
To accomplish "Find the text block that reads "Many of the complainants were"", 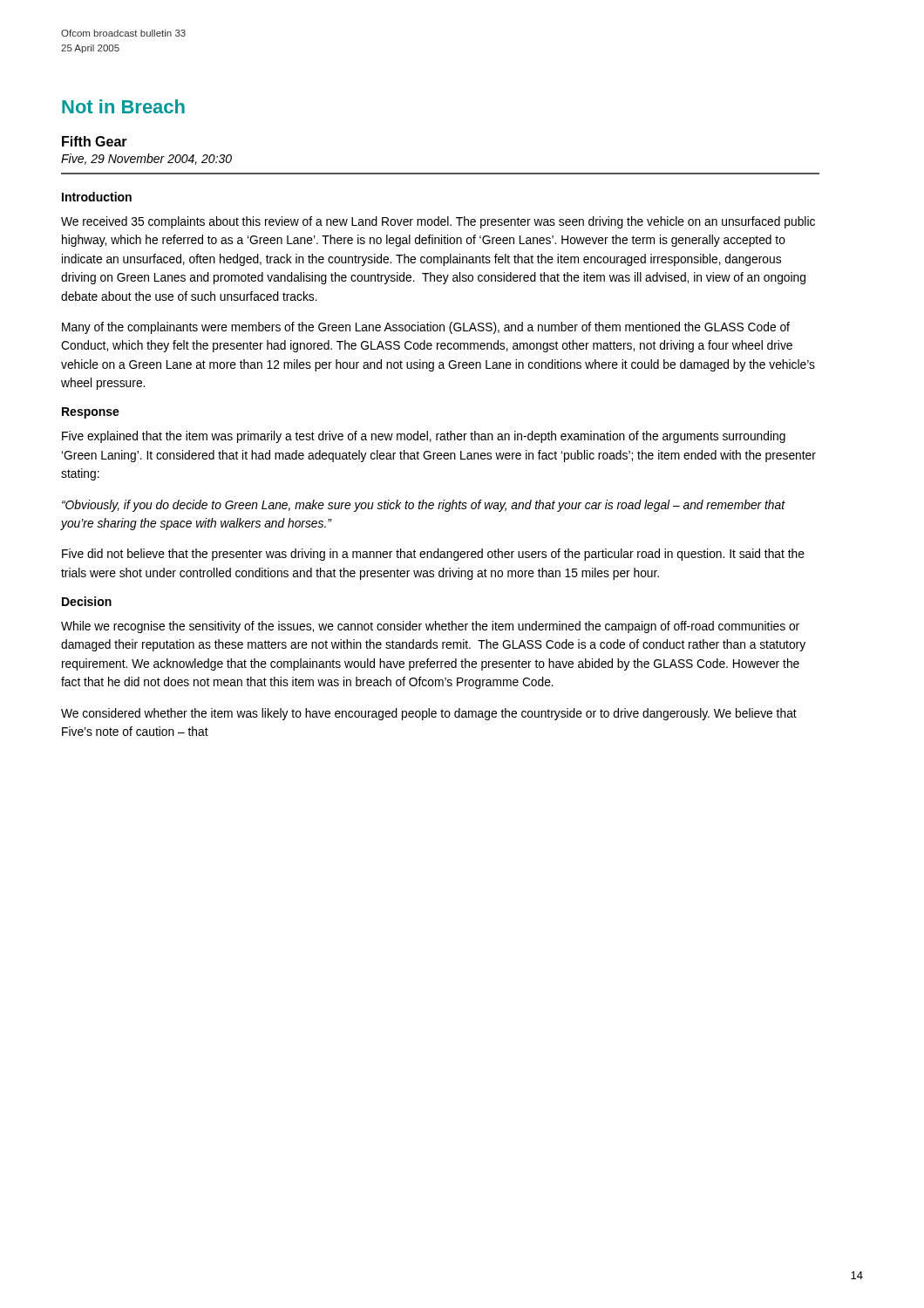I will [440, 355].
